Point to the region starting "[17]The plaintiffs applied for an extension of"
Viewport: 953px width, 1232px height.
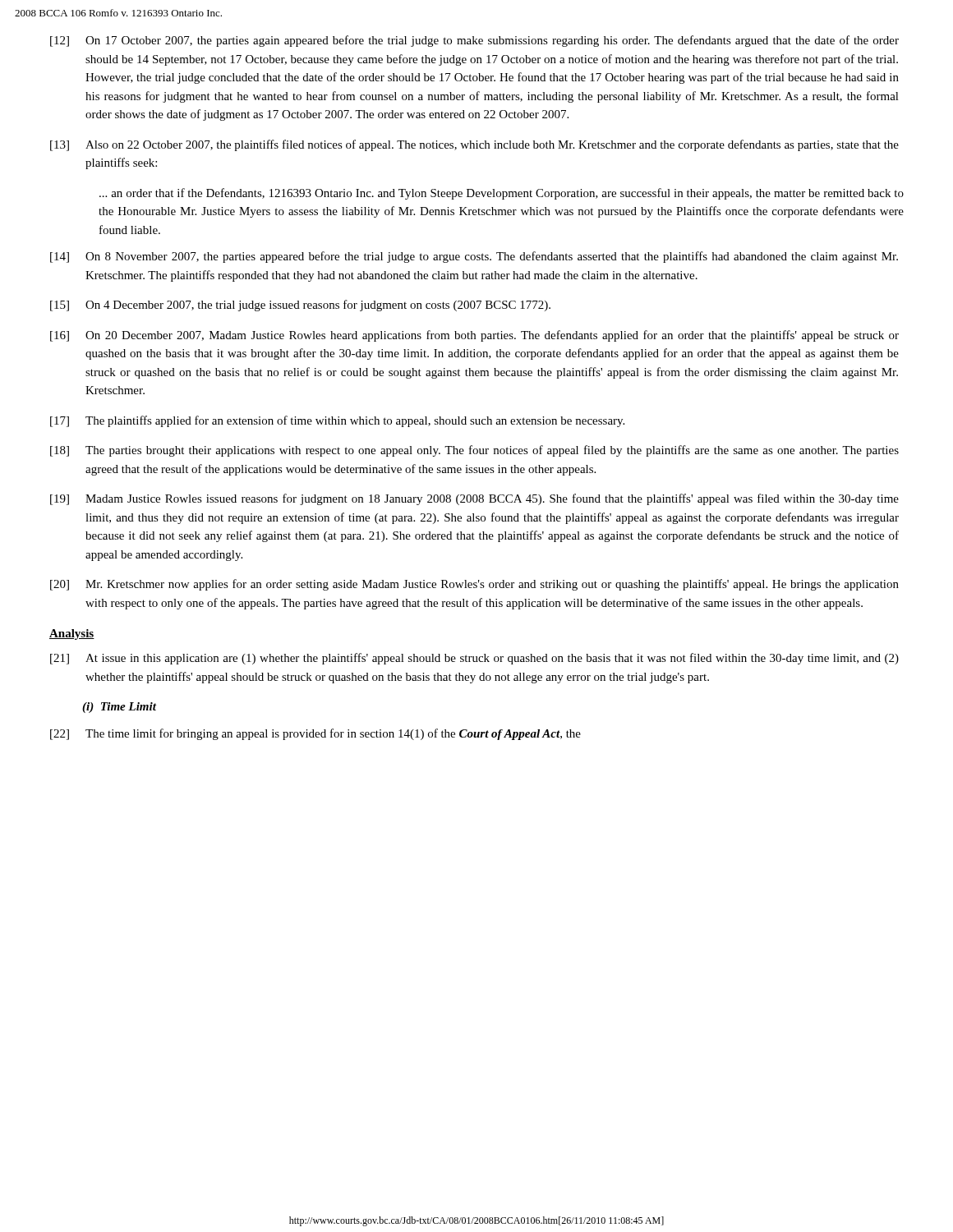click(x=474, y=420)
